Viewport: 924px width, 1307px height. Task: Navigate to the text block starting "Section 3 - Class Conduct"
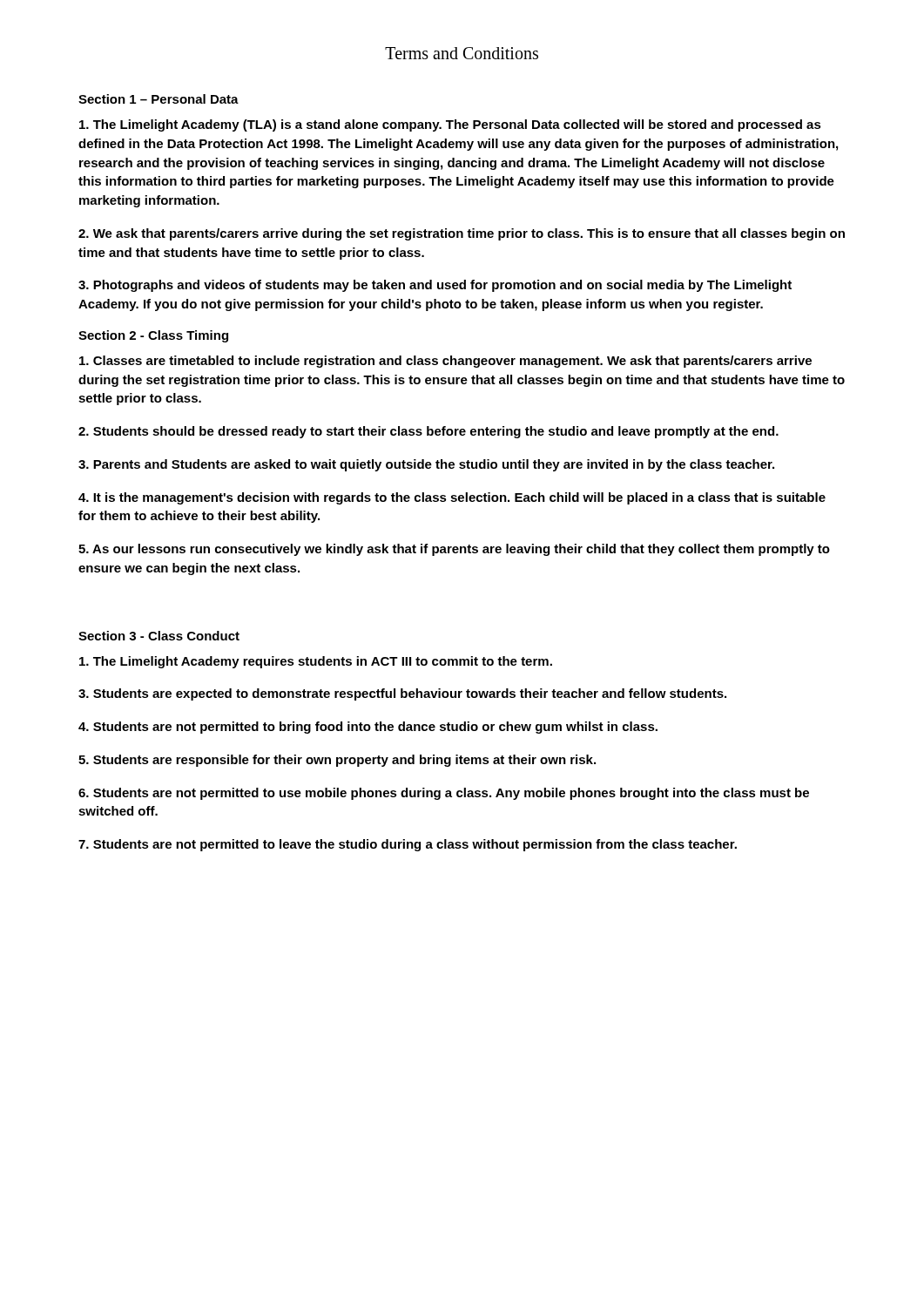[159, 635]
